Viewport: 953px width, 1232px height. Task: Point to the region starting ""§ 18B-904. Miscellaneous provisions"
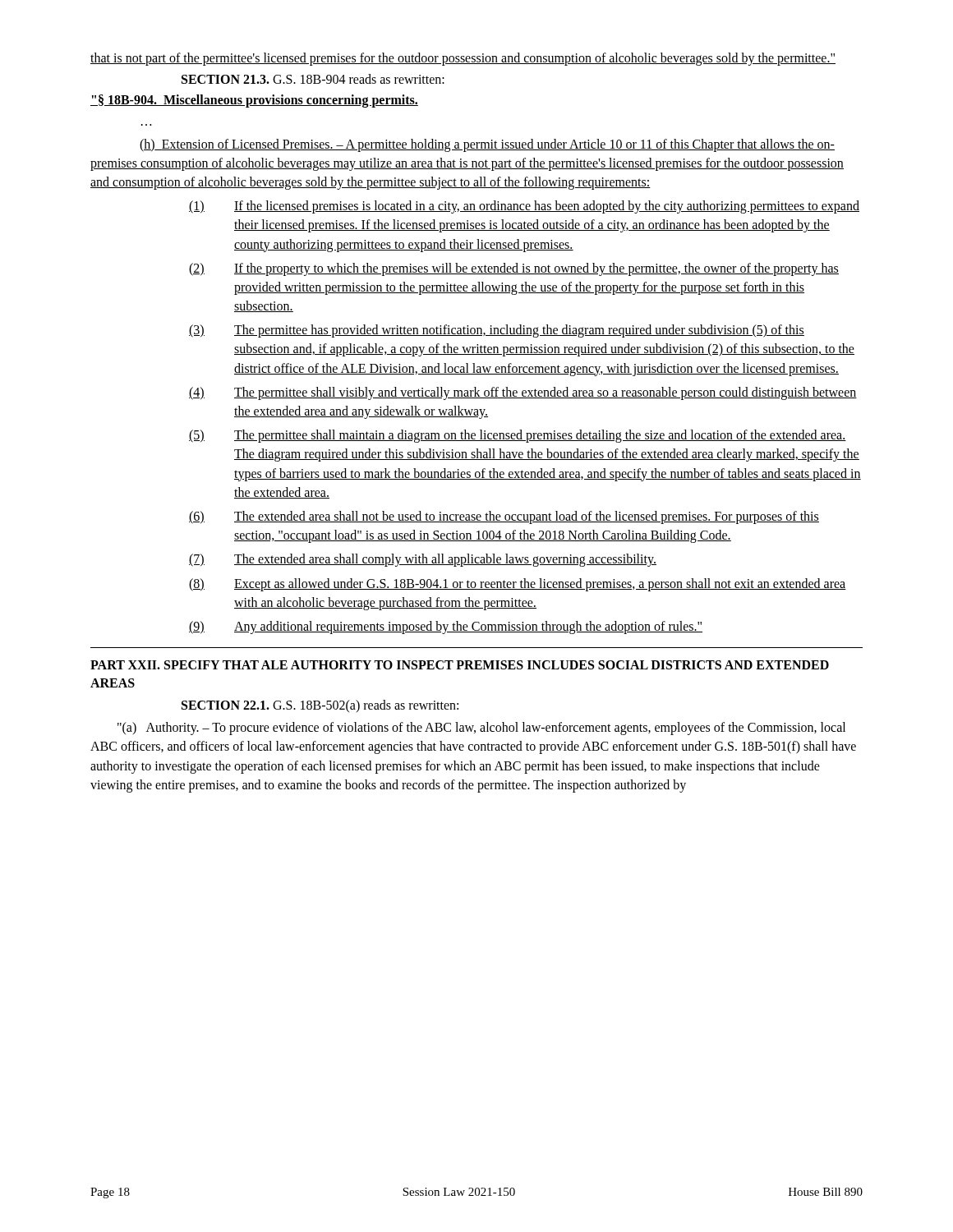click(x=254, y=100)
